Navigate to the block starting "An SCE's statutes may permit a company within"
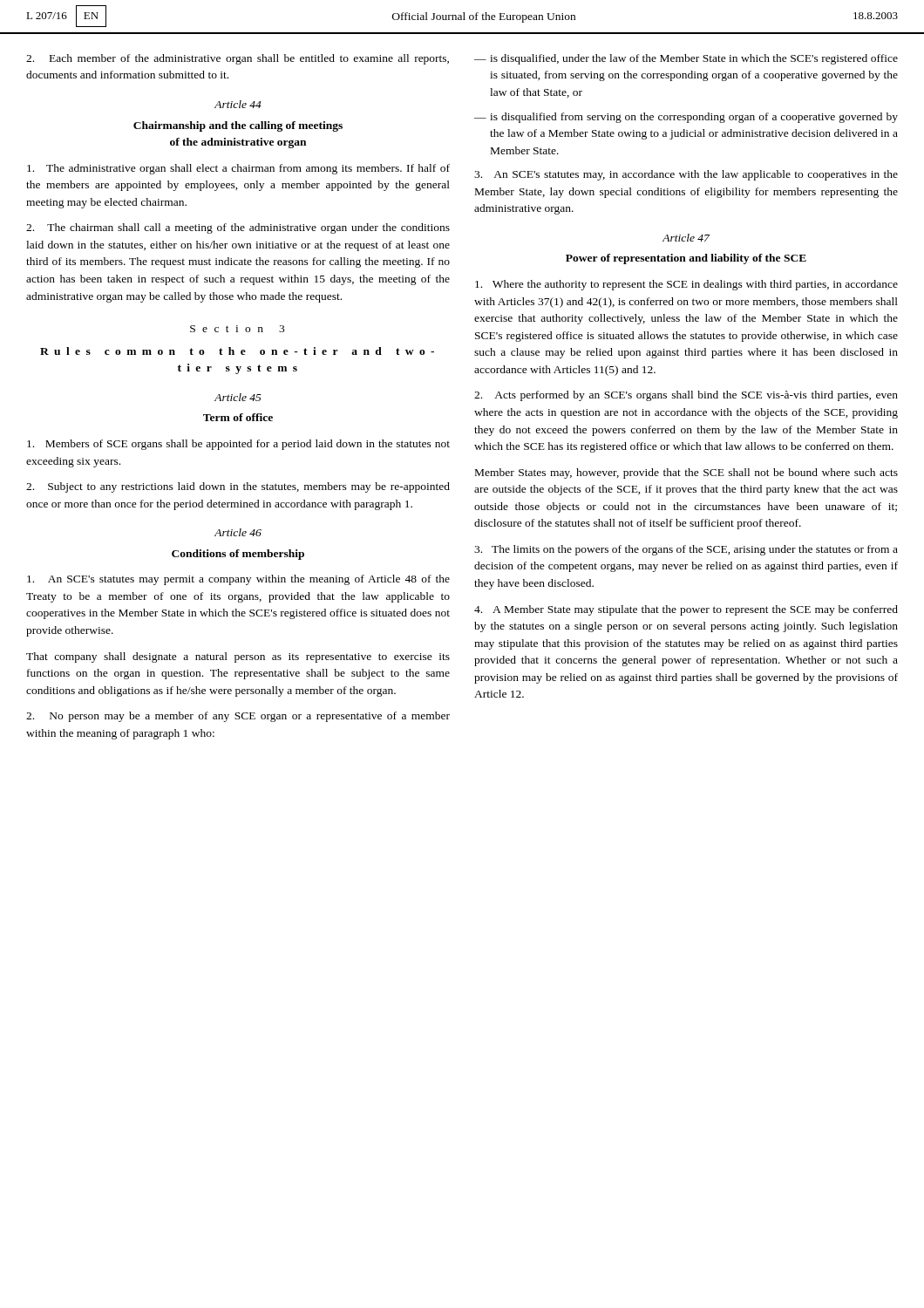The height and width of the screenshot is (1308, 924). (238, 605)
